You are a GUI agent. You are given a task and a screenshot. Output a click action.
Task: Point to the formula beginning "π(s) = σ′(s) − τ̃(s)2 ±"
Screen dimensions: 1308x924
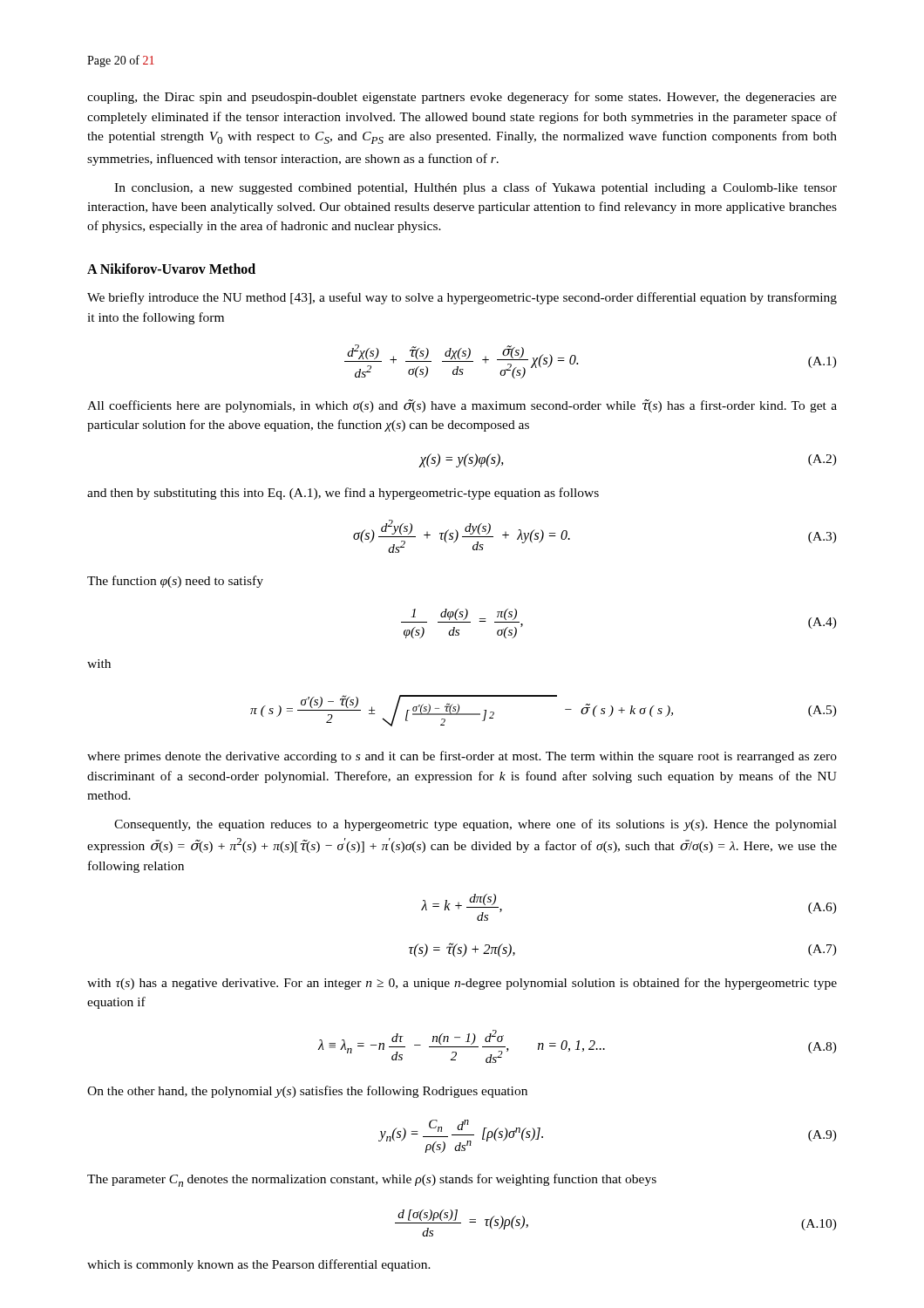coord(543,710)
